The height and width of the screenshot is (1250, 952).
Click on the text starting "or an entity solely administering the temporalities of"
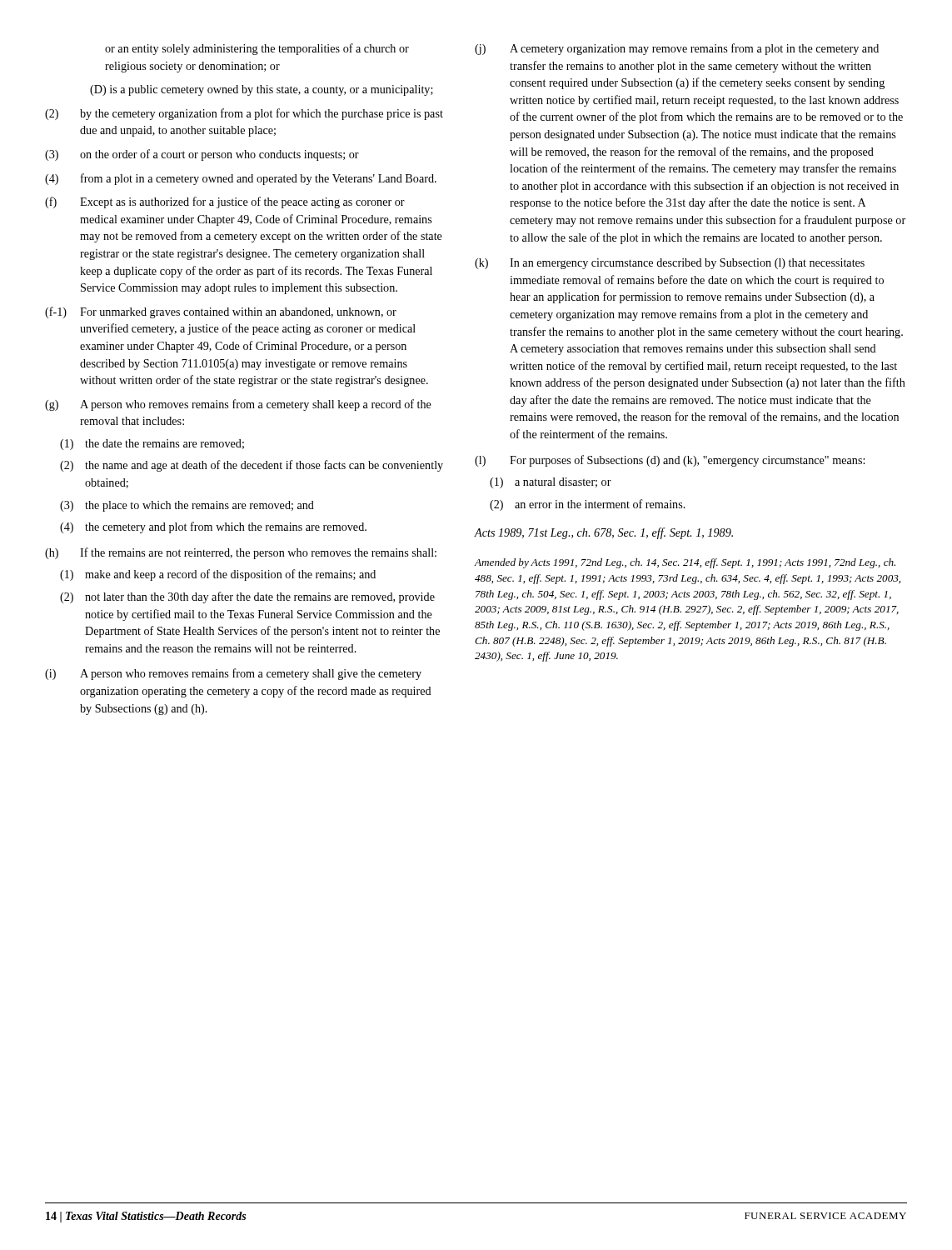(x=257, y=57)
